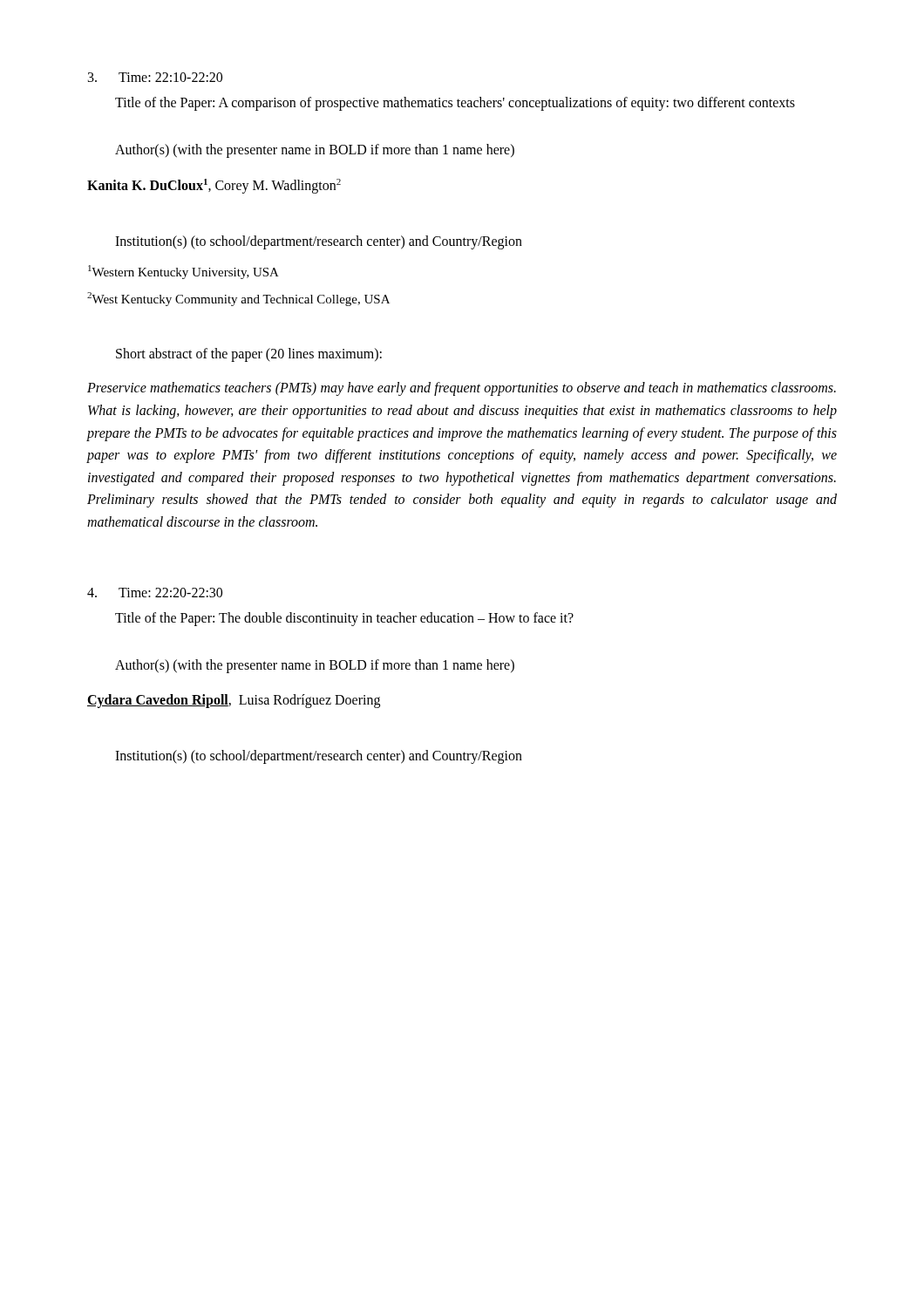Locate the block of text that opens with "Short abstract of the"

249,355
